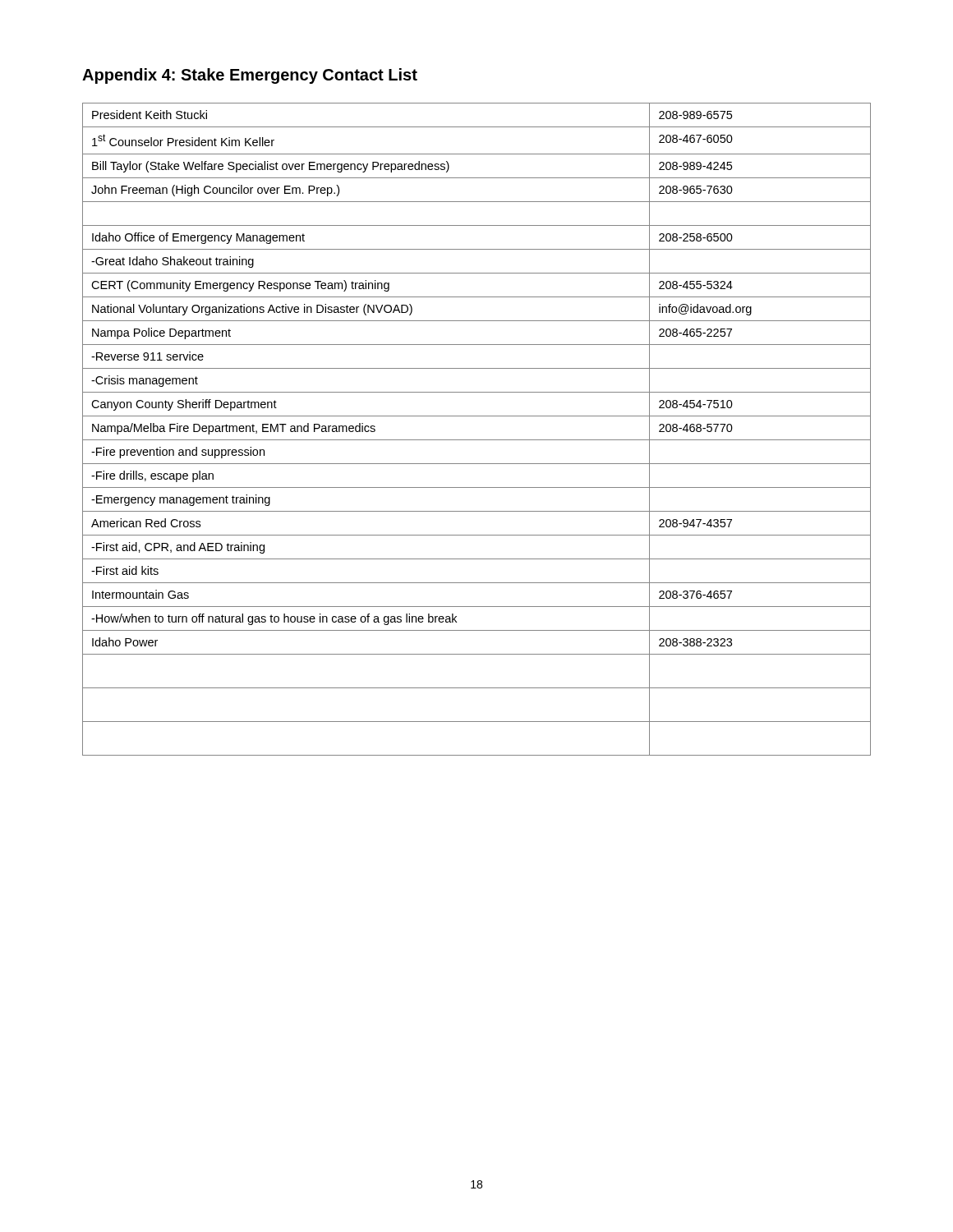The height and width of the screenshot is (1232, 953).
Task: Click on the region starting "Appendix 4: Stake Emergency Contact List"
Action: [250, 75]
